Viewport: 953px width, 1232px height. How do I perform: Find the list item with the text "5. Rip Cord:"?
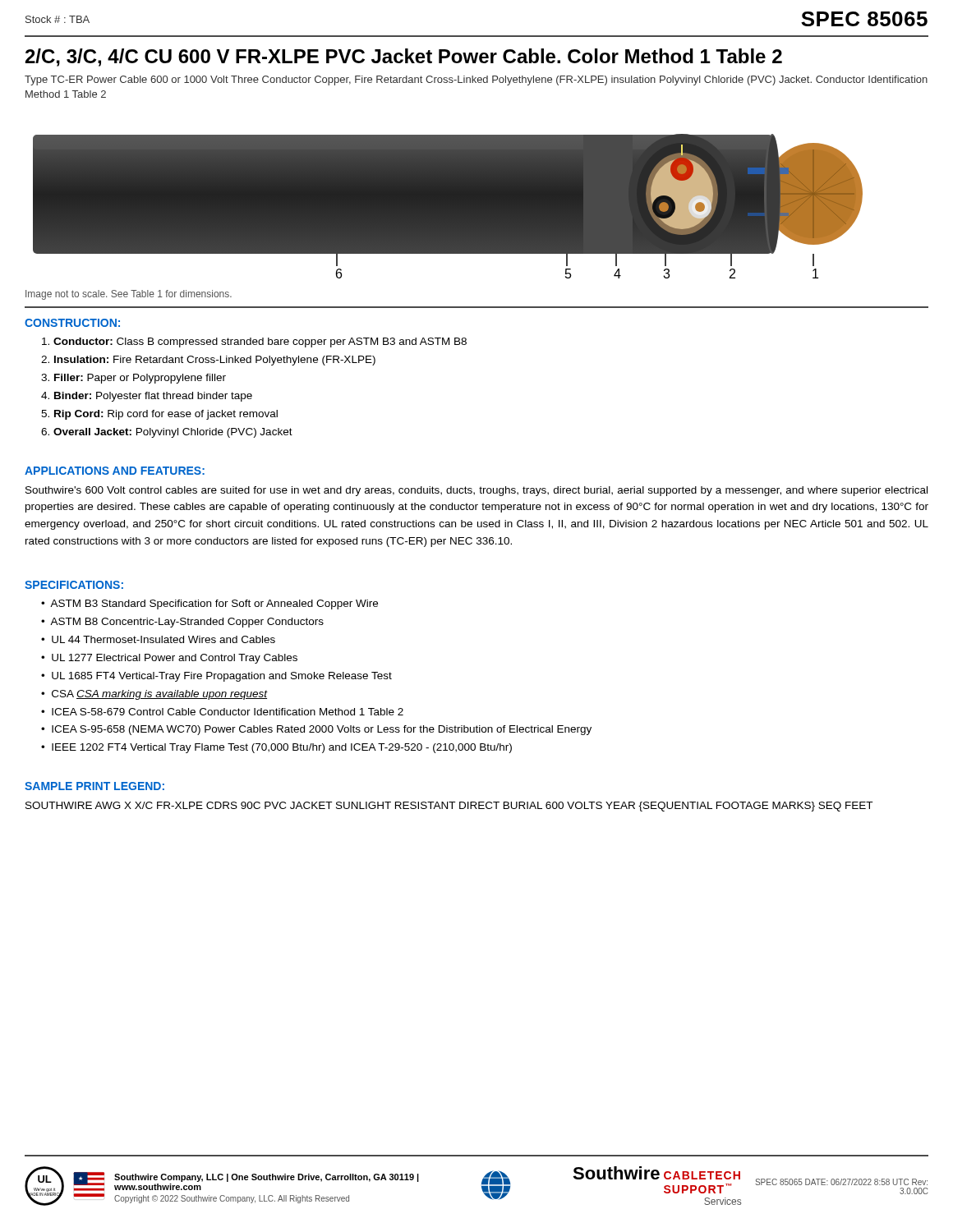tap(160, 413)
